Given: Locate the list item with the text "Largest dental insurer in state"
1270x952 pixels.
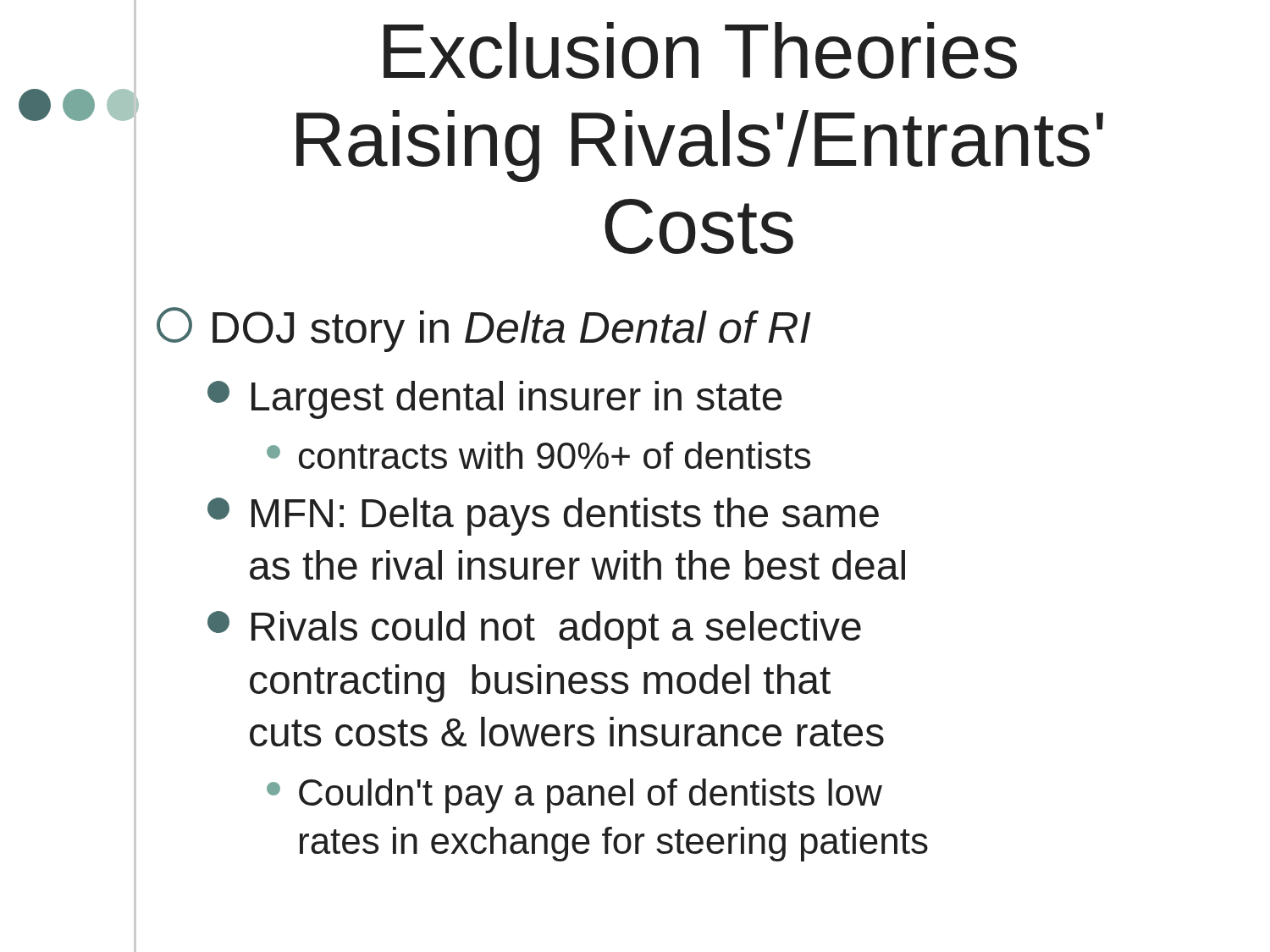Looking at the screenshot, I should 495,397.
